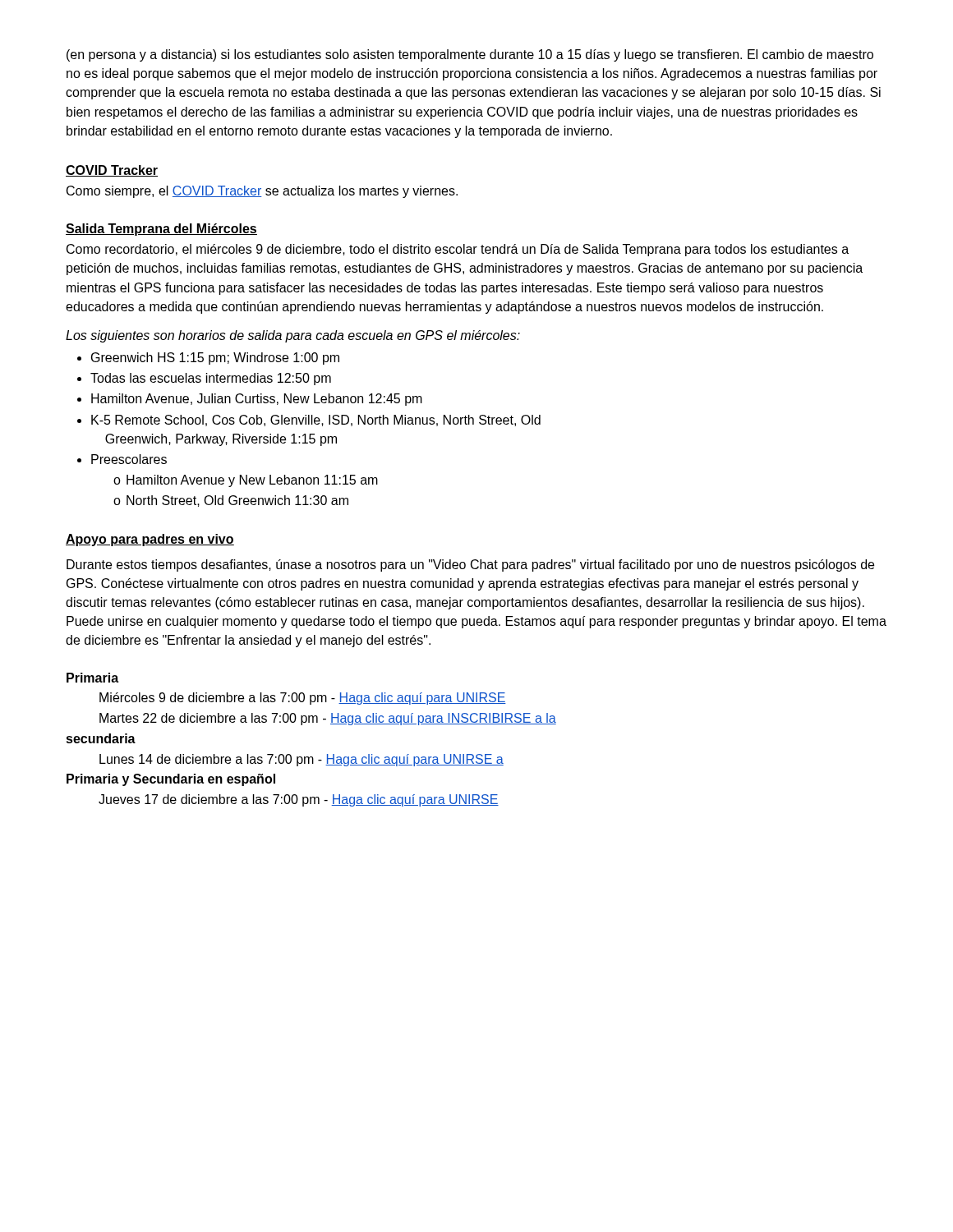
Task: Point to the region starting "Apoyo para padres en vivo"
Action: [x=150, y=539]
